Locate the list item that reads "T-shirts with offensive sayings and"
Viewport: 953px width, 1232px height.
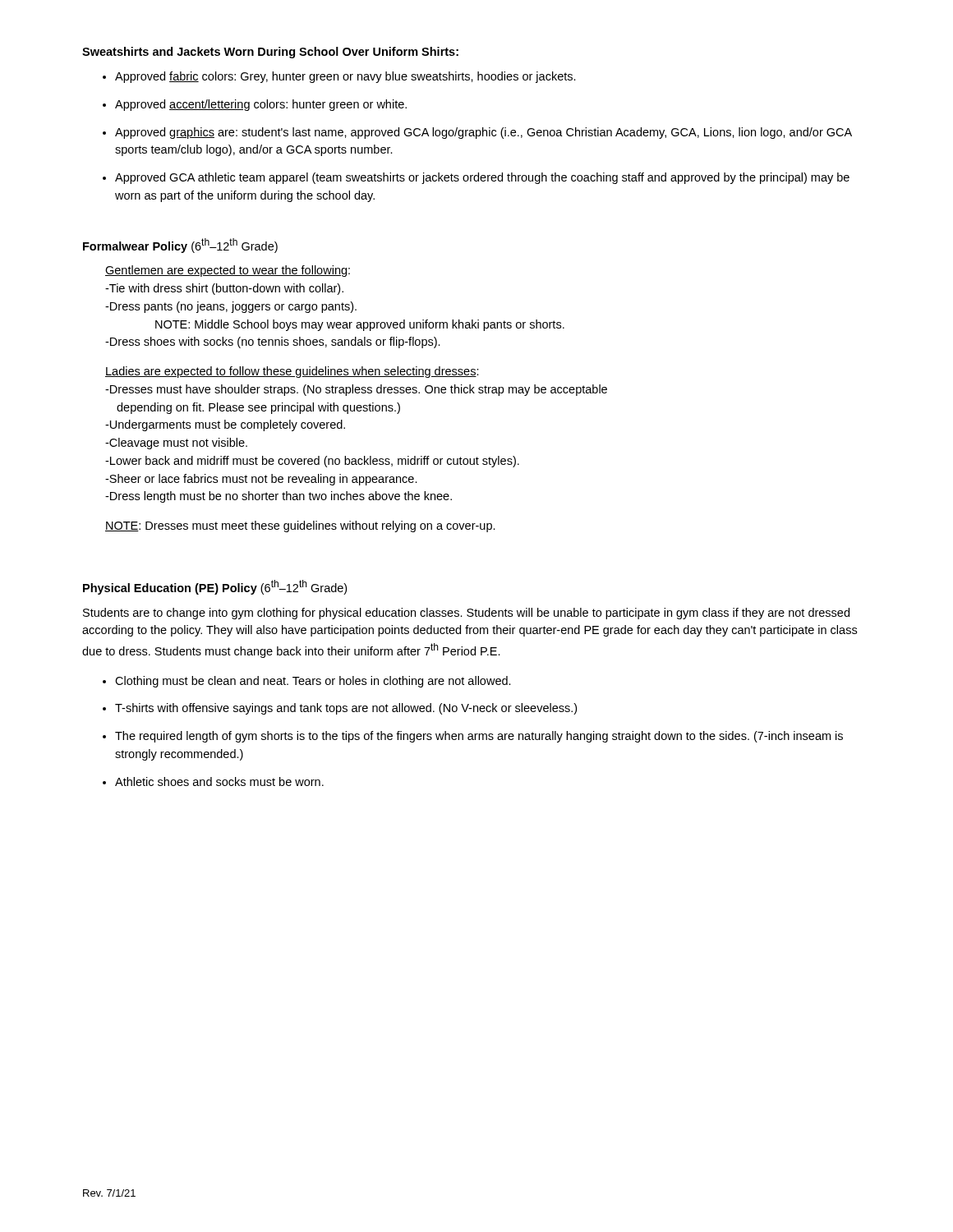tap(346, 708)
